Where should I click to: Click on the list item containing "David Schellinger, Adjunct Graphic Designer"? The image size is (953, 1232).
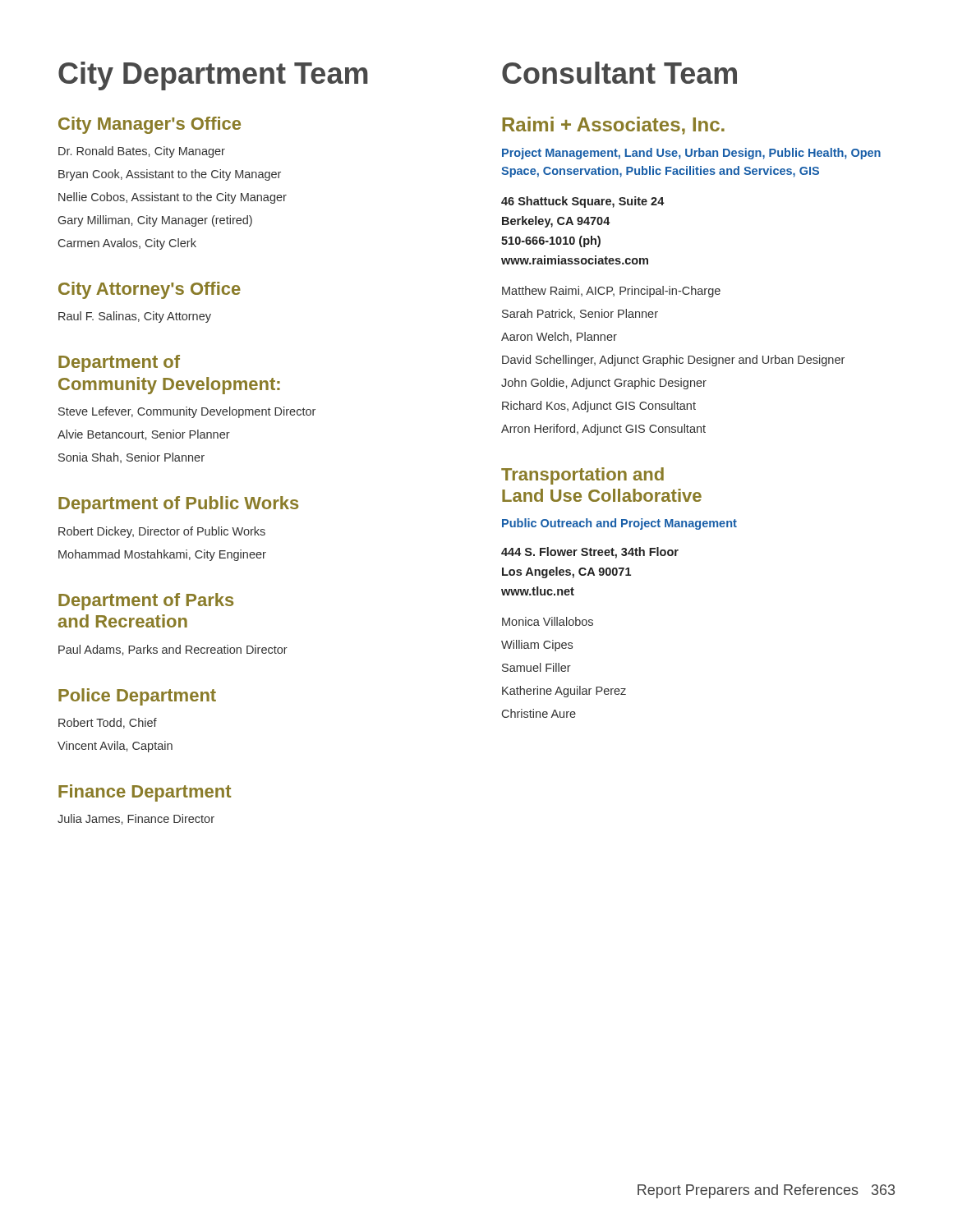click(673, 359)
